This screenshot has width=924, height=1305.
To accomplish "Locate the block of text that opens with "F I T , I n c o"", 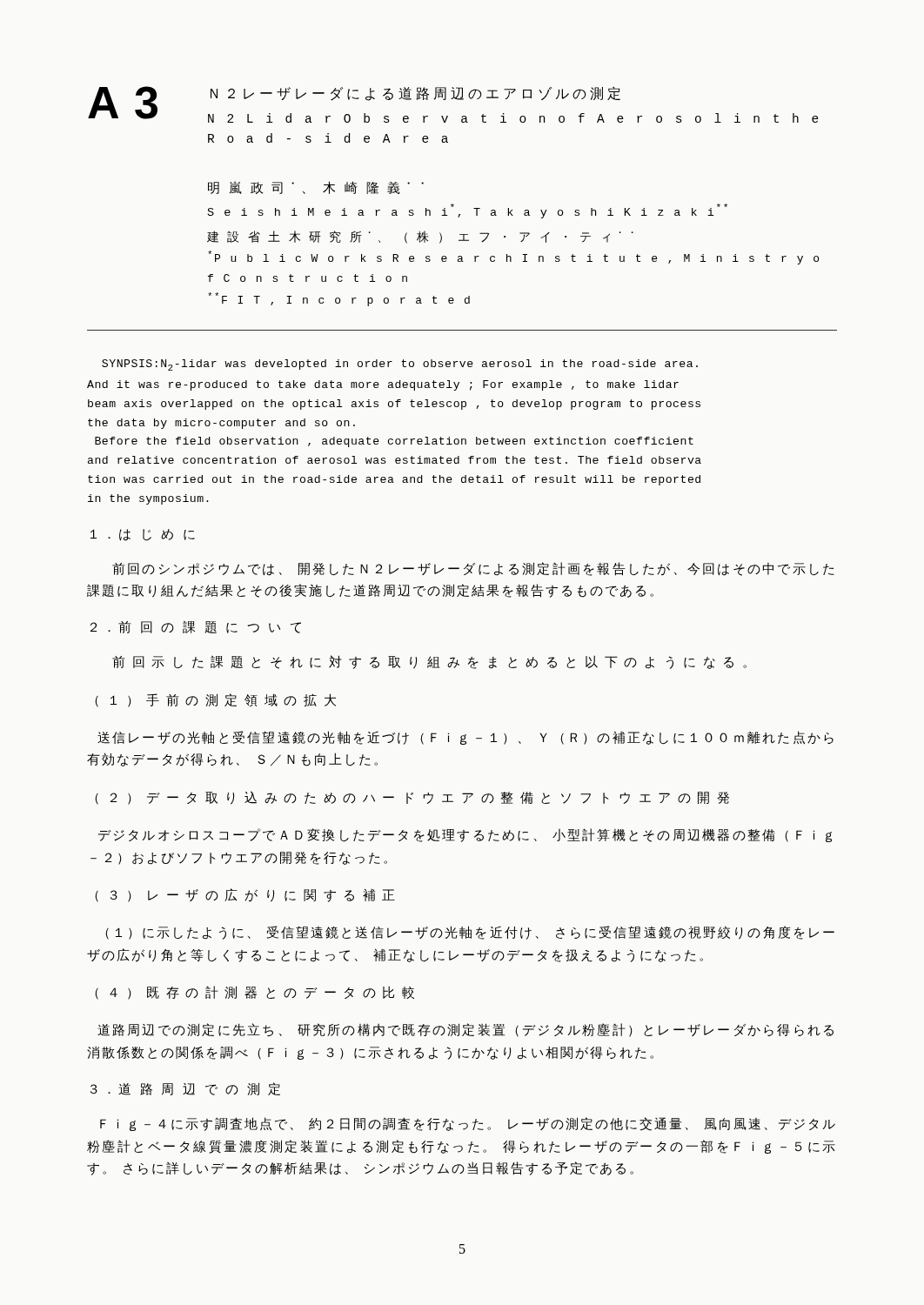I will pyautogui.click(x=339, y=299).
